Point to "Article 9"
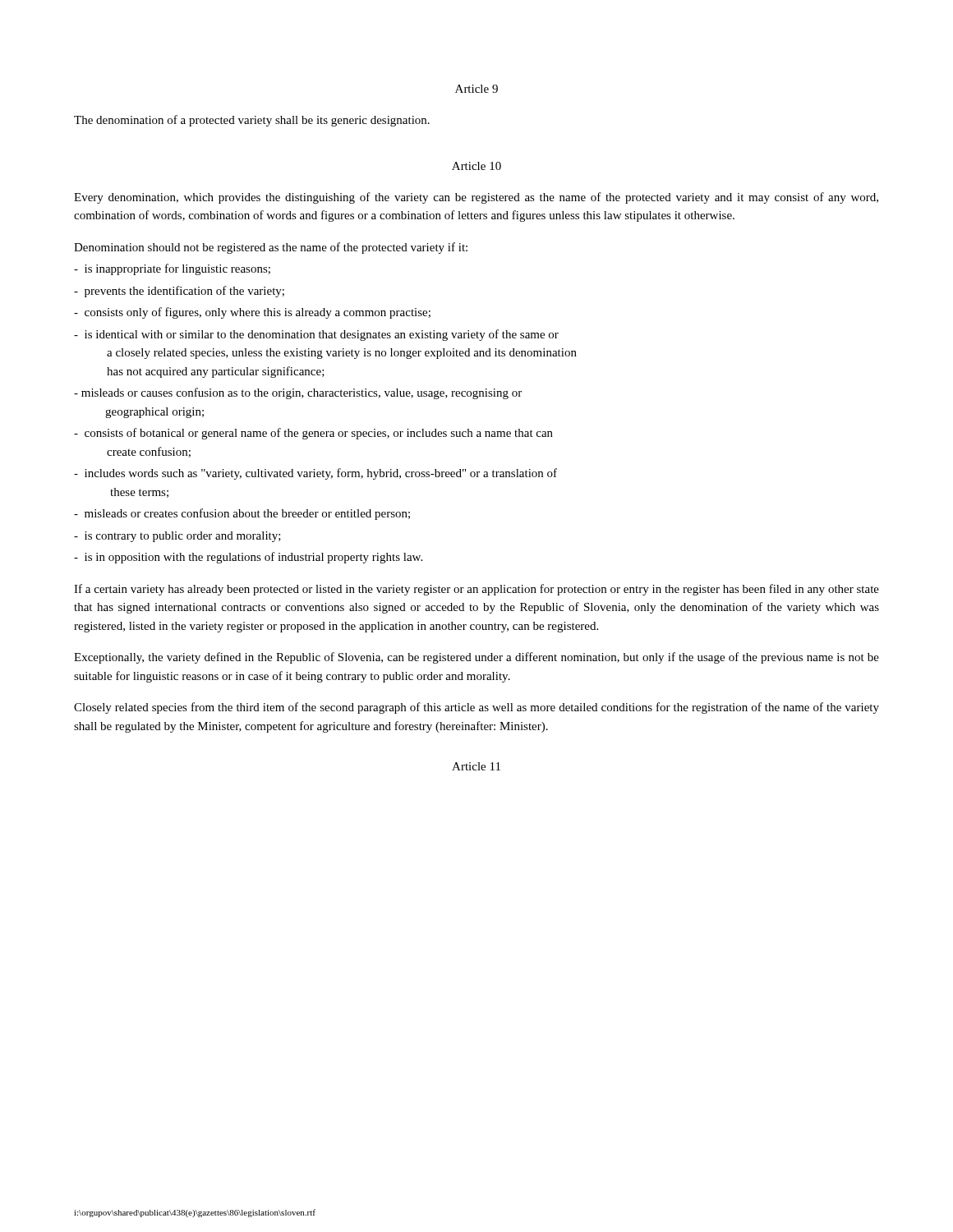 tap(476, 89)
